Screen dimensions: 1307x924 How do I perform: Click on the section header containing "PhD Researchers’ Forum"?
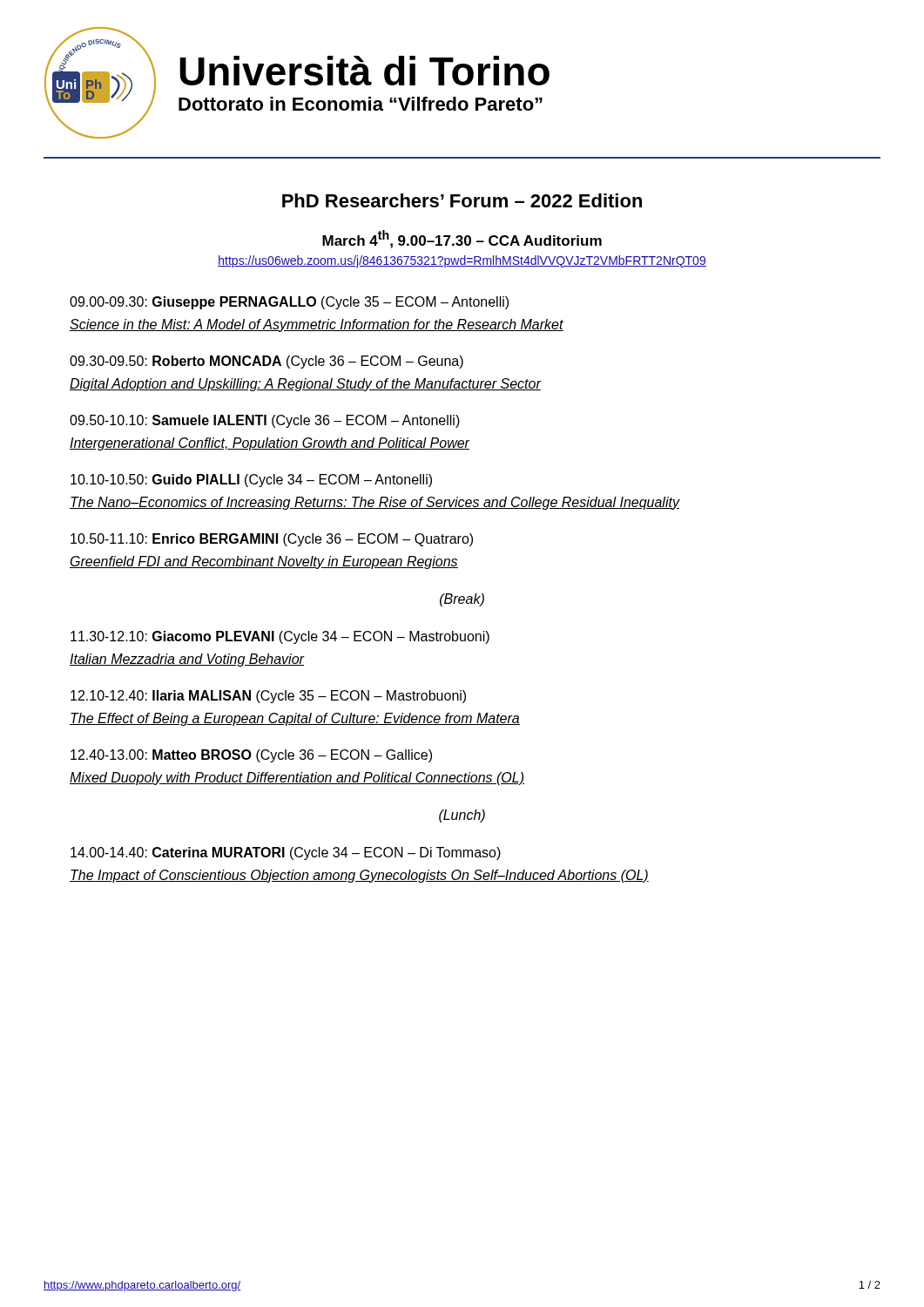point(462,201)
